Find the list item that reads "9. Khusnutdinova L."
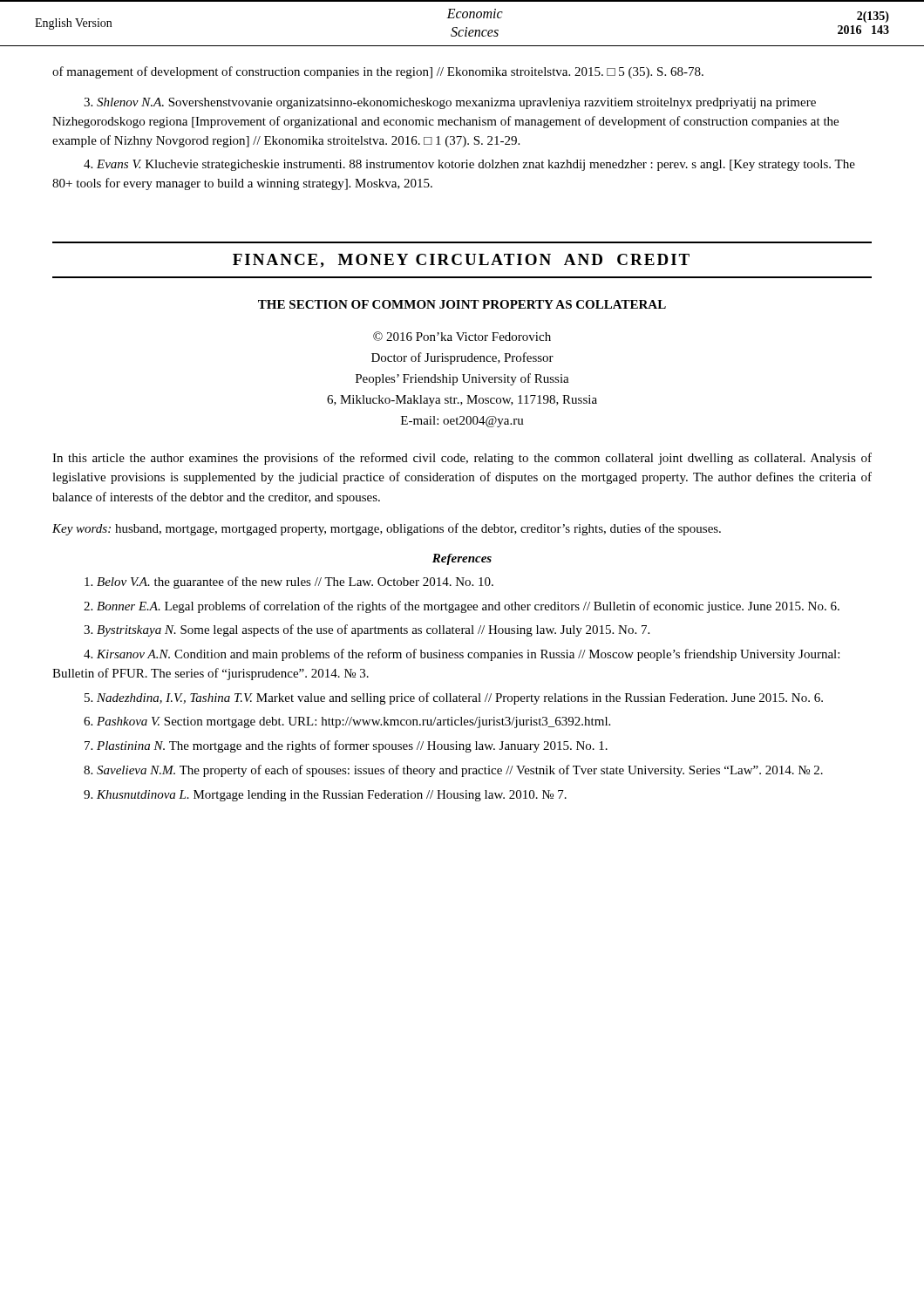Screen dimensions: 1308x924 (325, 794)
